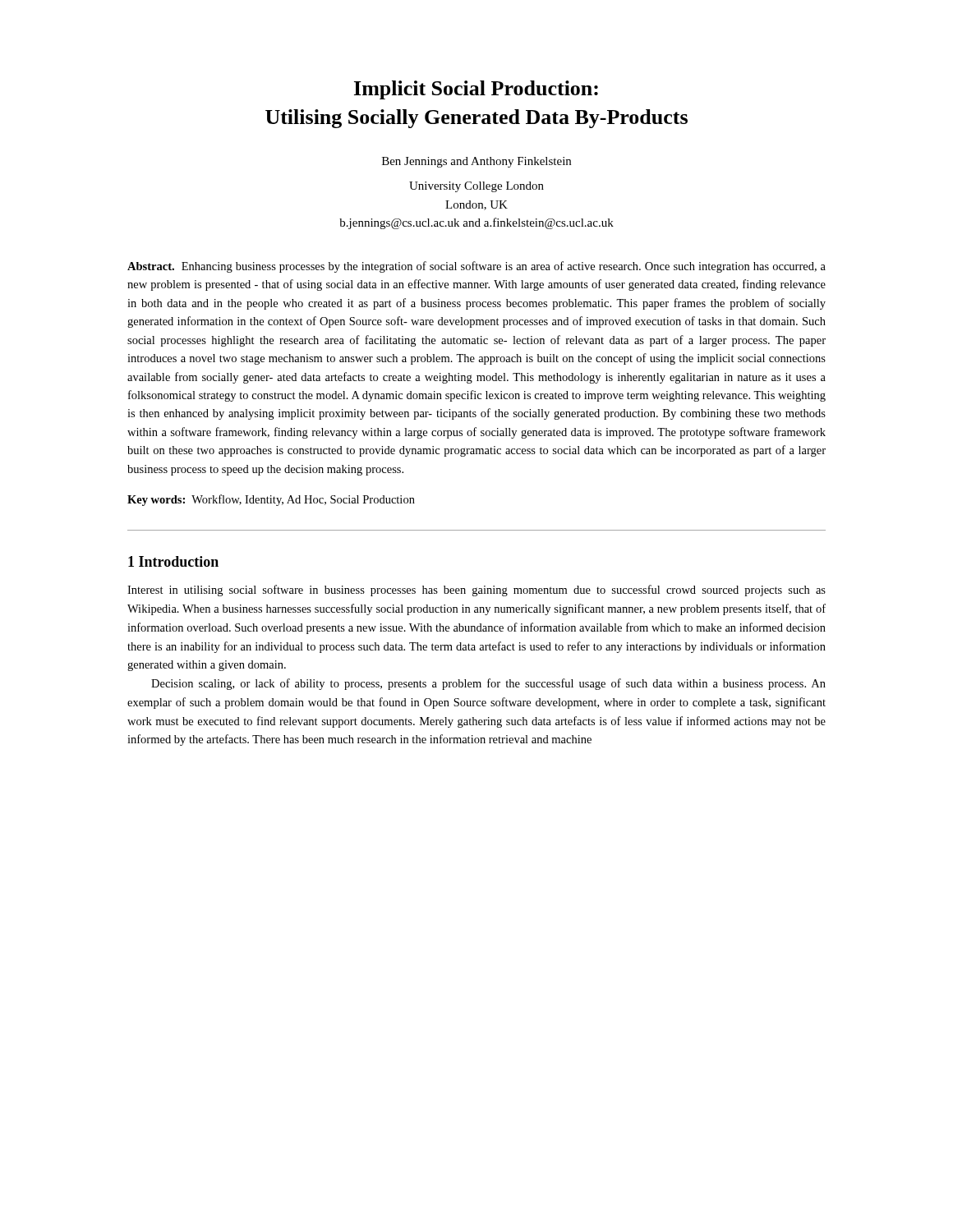Click on the region starting "Implicit Social Production:Utilising Socially Generated"
The height and width of the screenshot is (1232, 953).
(476, 103)
